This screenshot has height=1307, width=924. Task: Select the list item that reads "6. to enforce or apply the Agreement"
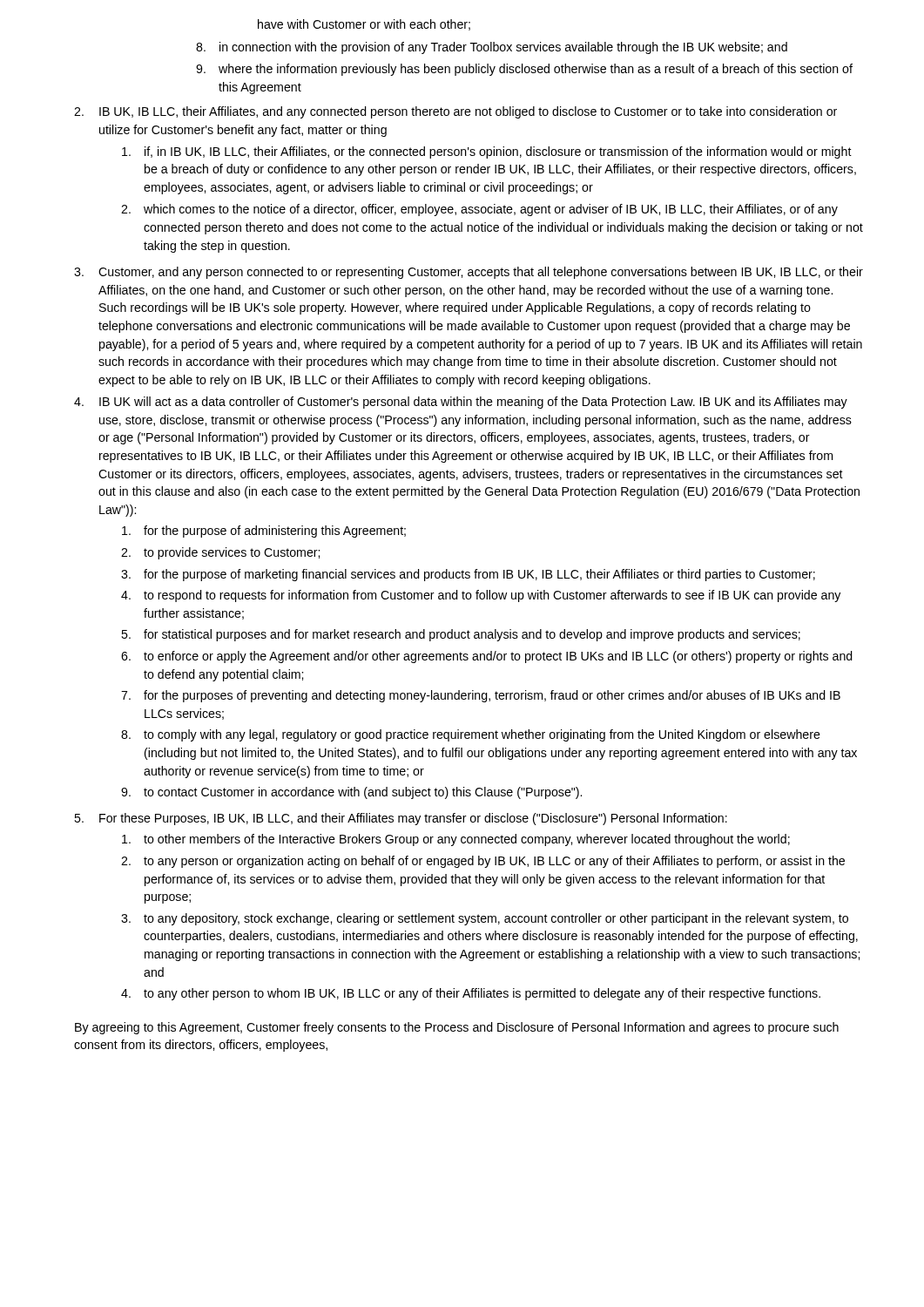(x=492, y=665)
